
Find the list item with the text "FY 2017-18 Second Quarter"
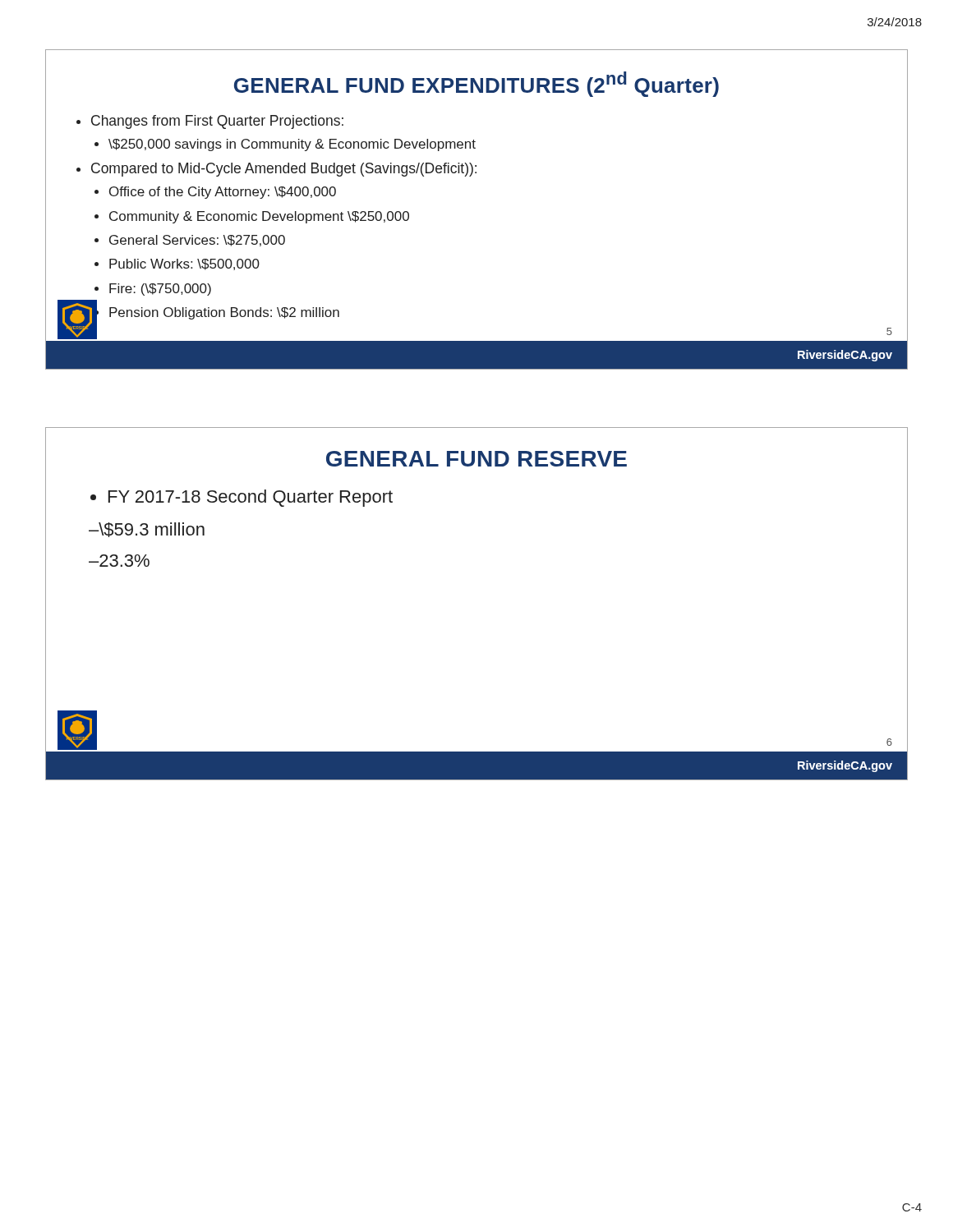click(250, 496)
